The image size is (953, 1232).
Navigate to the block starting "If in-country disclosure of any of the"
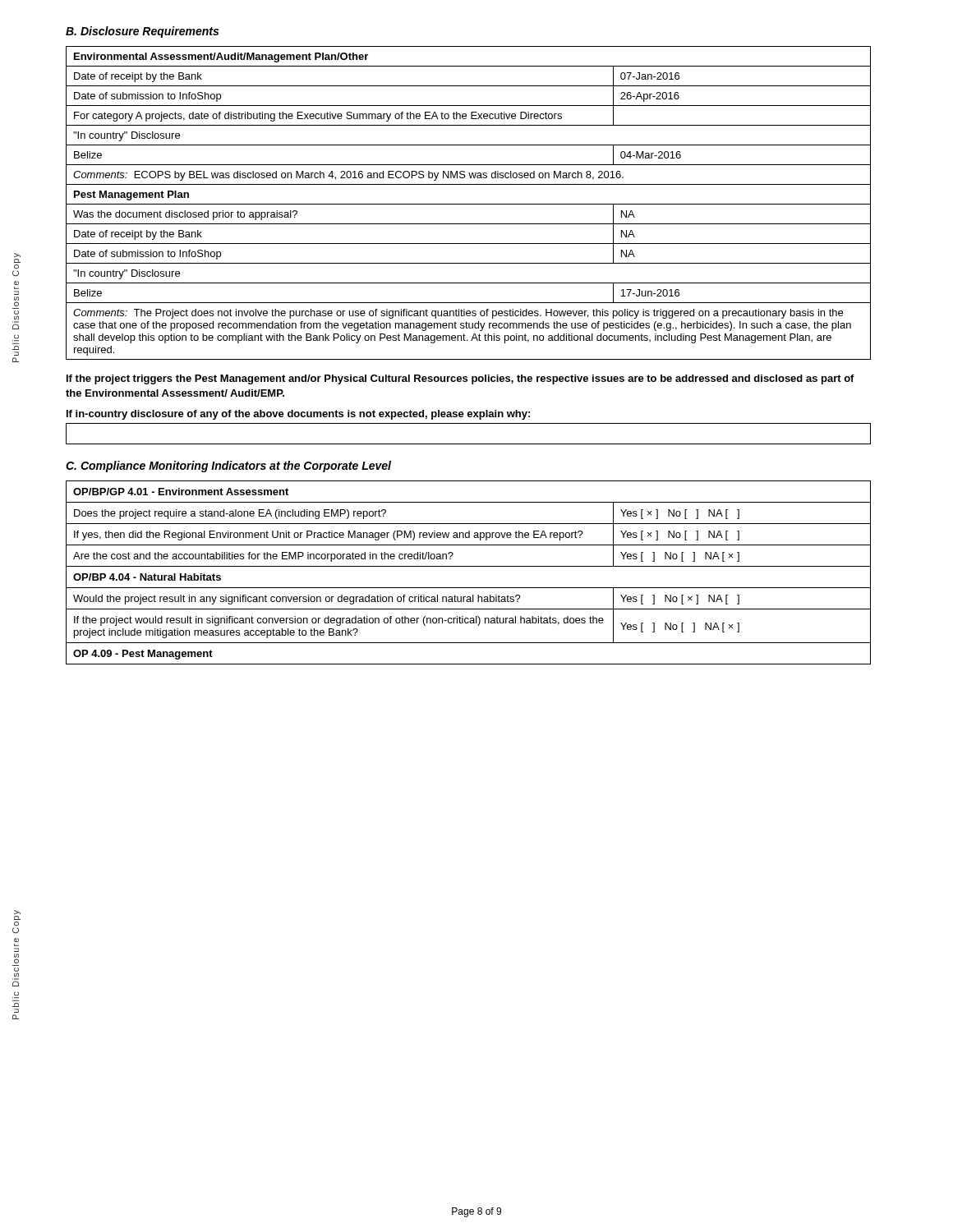click(x=298, y=414)
